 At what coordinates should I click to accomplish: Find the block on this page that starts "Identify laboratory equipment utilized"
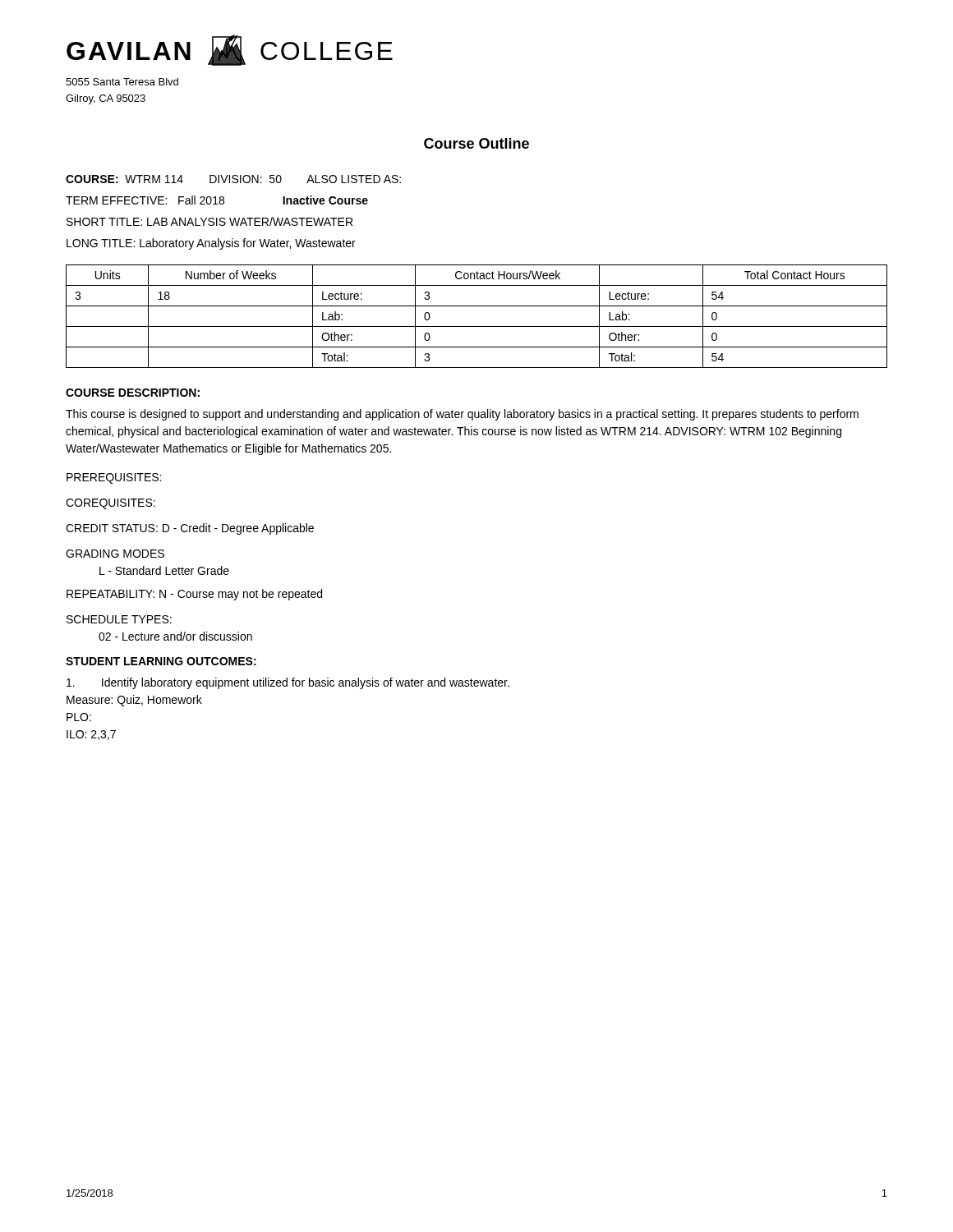click(x=288, y=683)
